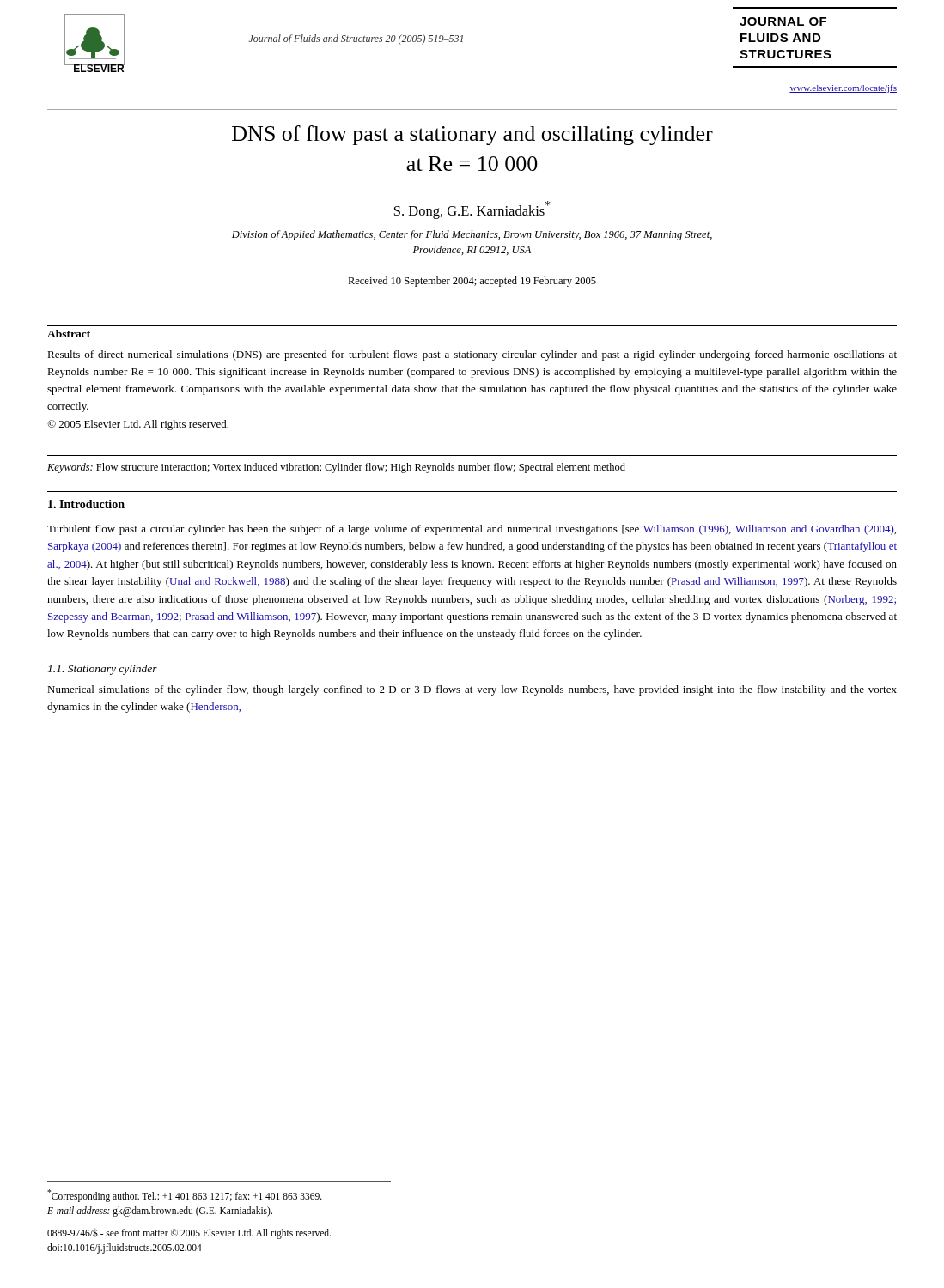944x1288 pixels.
Task: Click on the title containing "DNS of flow past a"
Action: click(472, 149)
